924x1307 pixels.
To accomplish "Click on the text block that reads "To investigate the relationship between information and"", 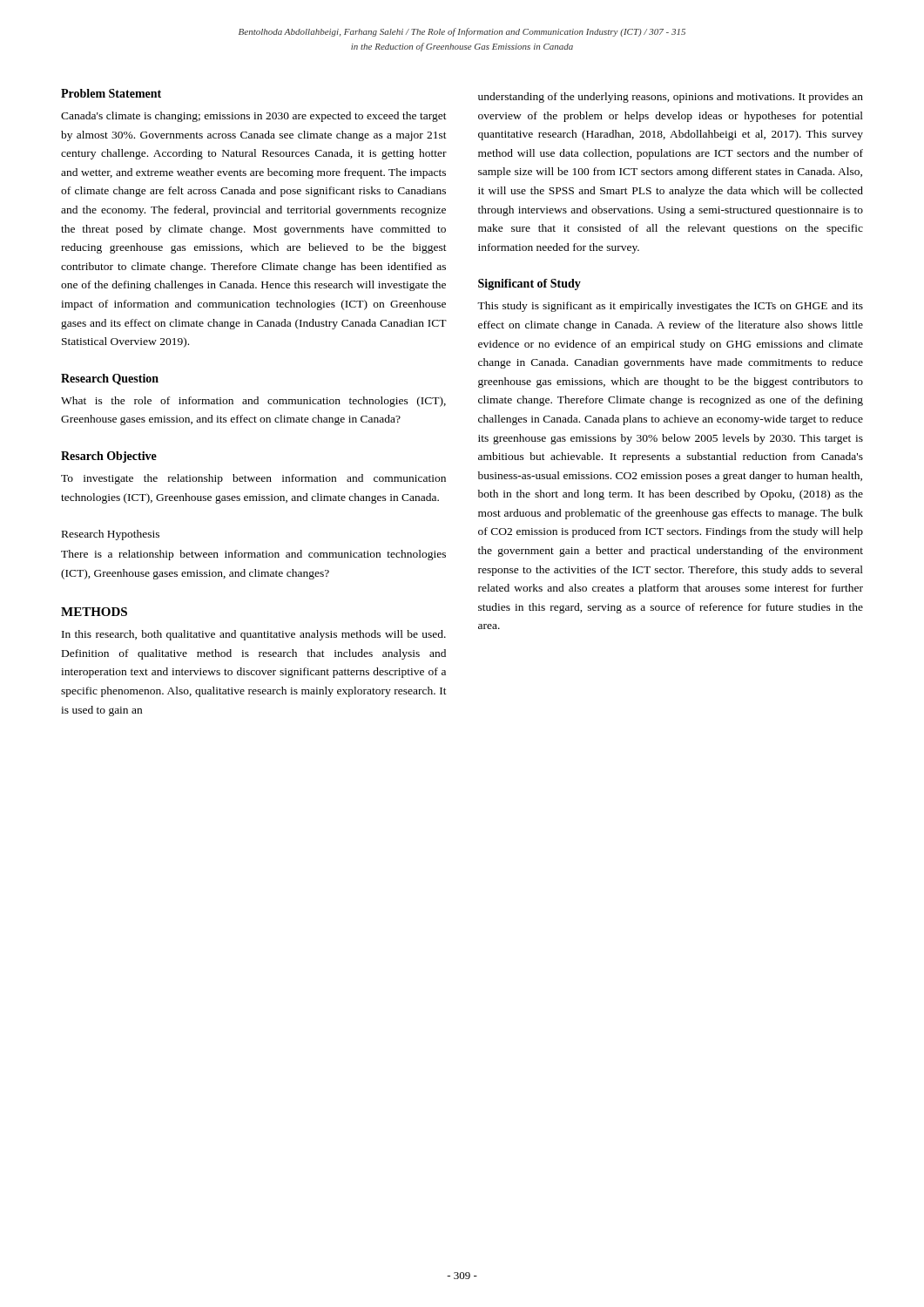I will pos(254,487).
